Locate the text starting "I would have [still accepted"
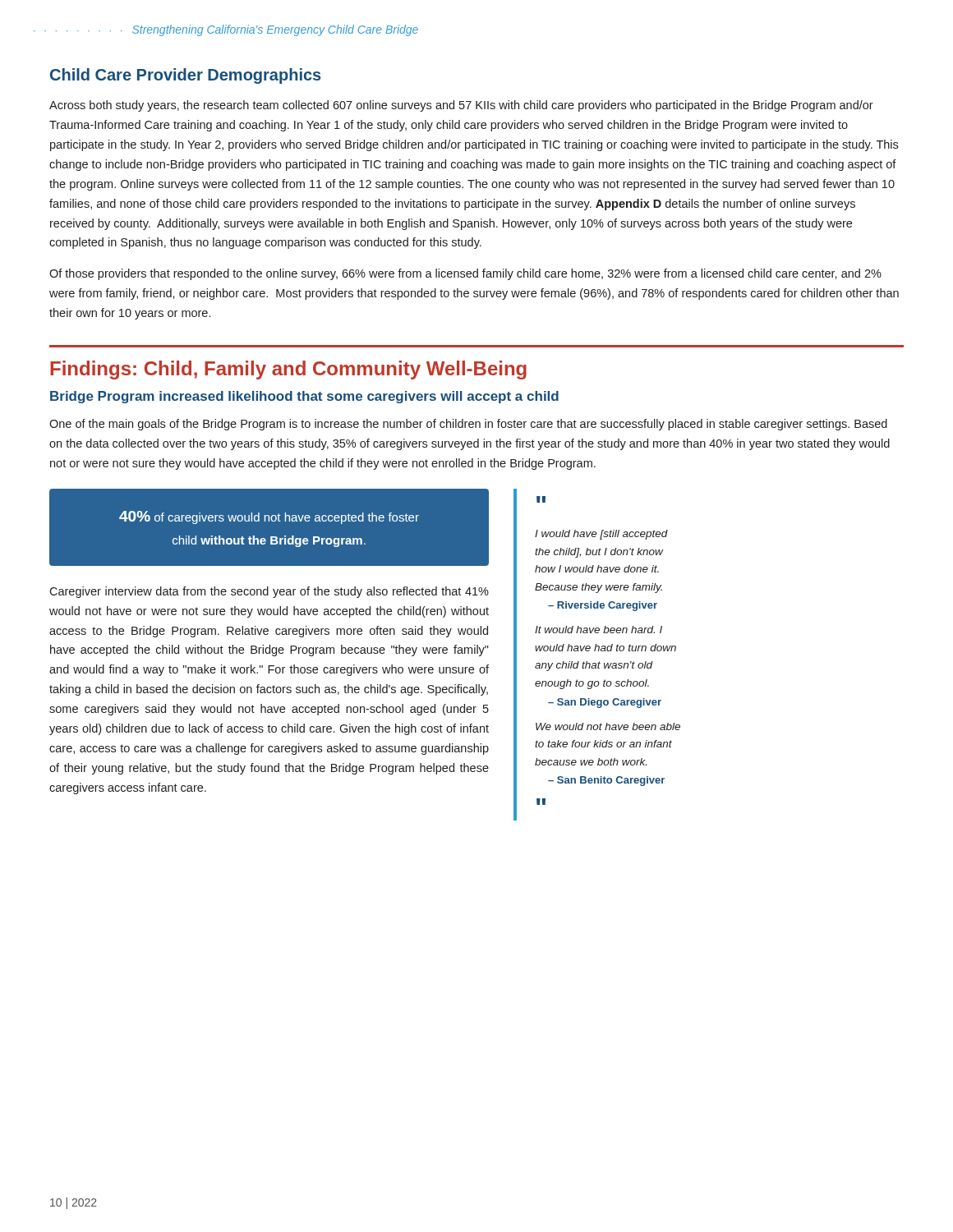 601,535
